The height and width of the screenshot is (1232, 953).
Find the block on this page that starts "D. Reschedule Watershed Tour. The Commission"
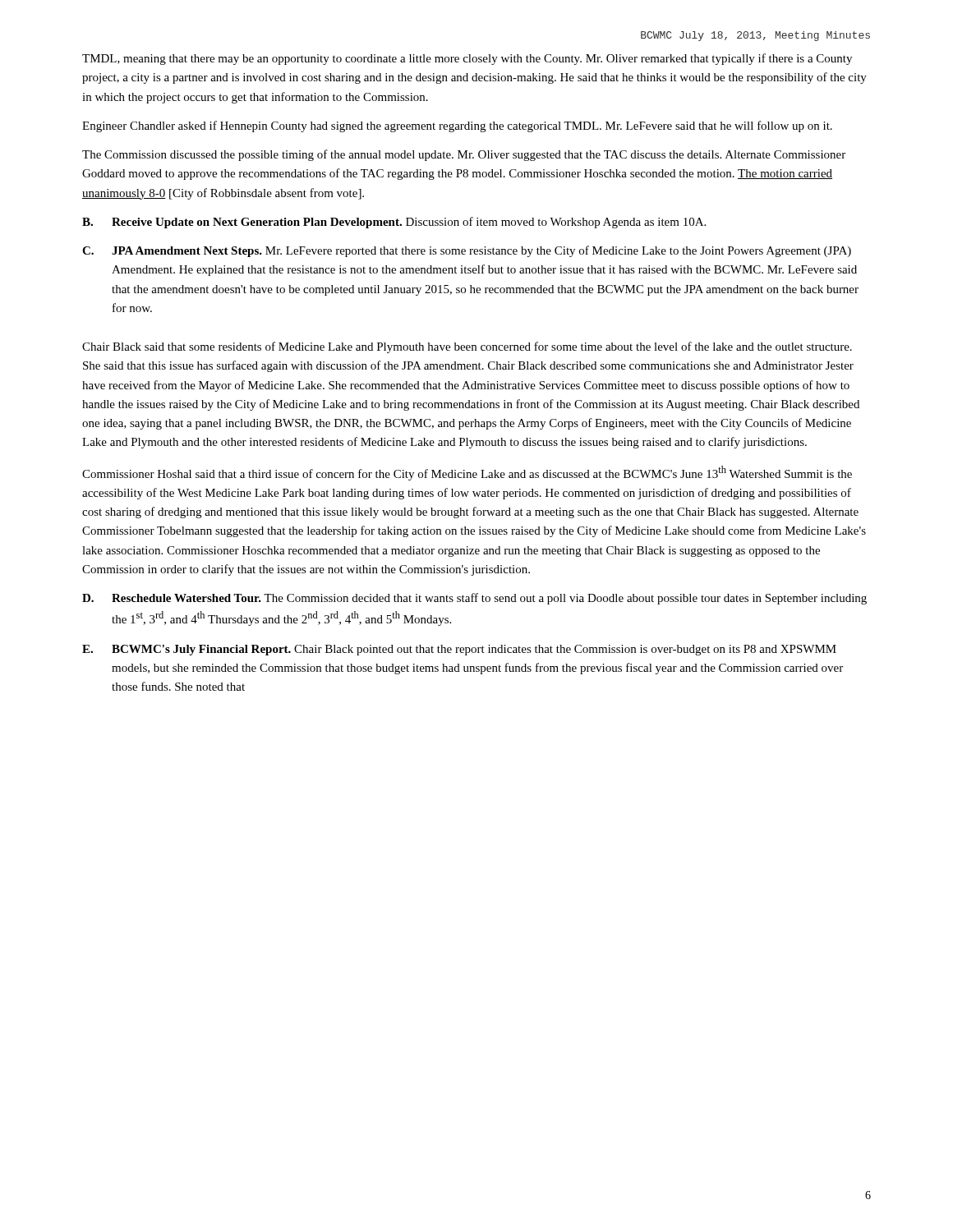476,609
